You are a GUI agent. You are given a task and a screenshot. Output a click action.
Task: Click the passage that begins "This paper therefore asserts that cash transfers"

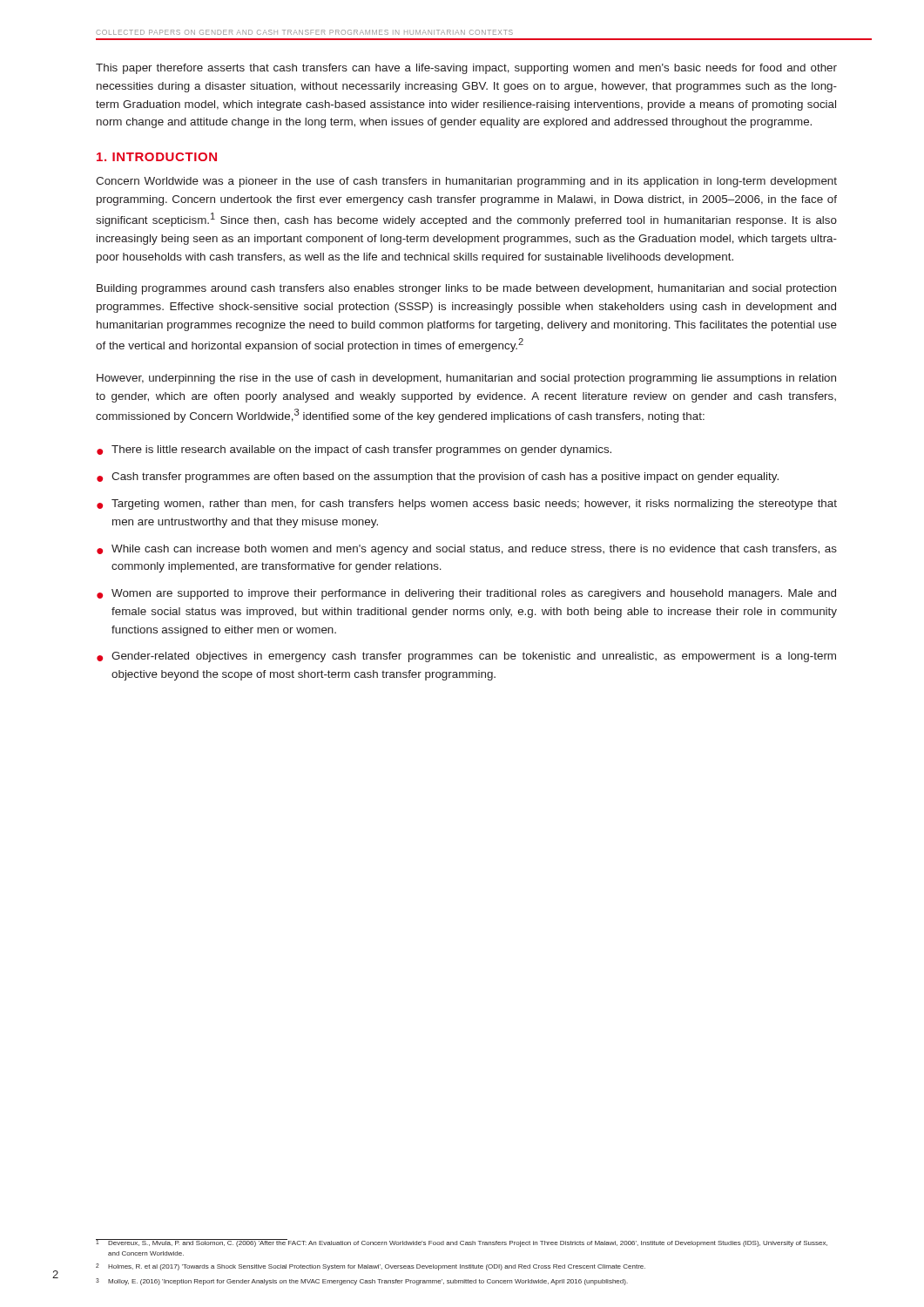click(466, 95)
